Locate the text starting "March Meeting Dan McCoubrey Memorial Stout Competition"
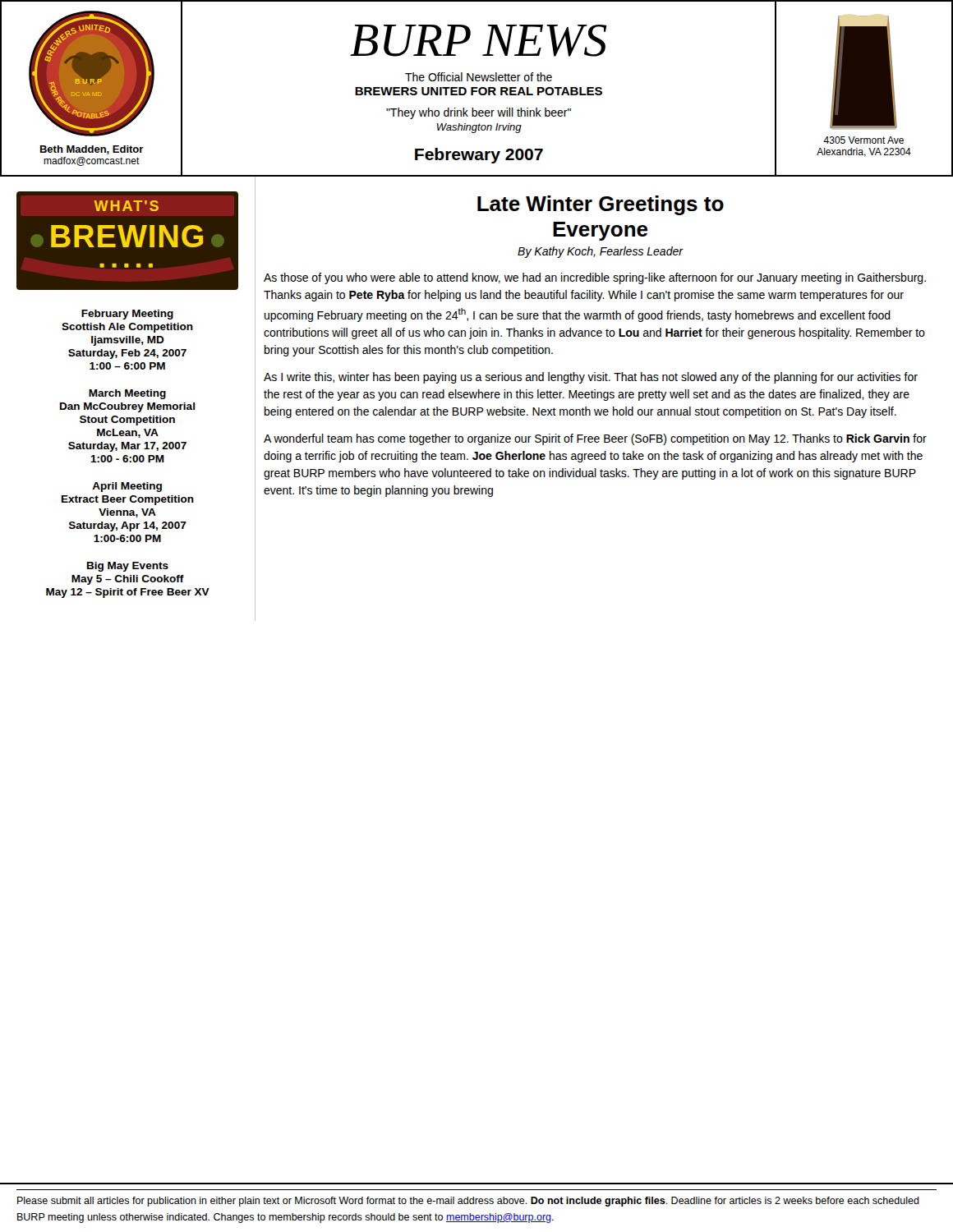 point(127,426)
